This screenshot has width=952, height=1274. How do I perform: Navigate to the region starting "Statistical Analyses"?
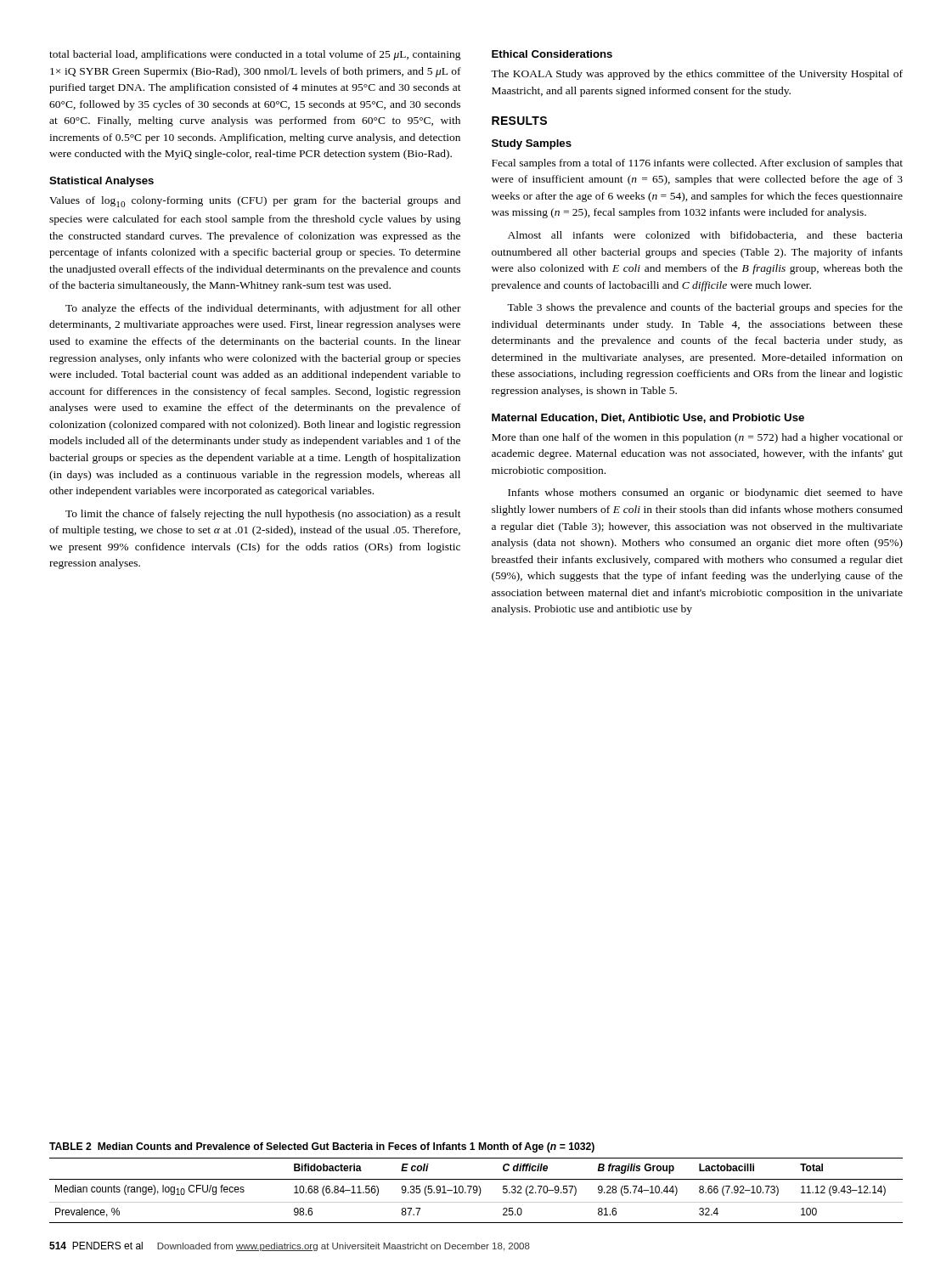pos(102,180)
